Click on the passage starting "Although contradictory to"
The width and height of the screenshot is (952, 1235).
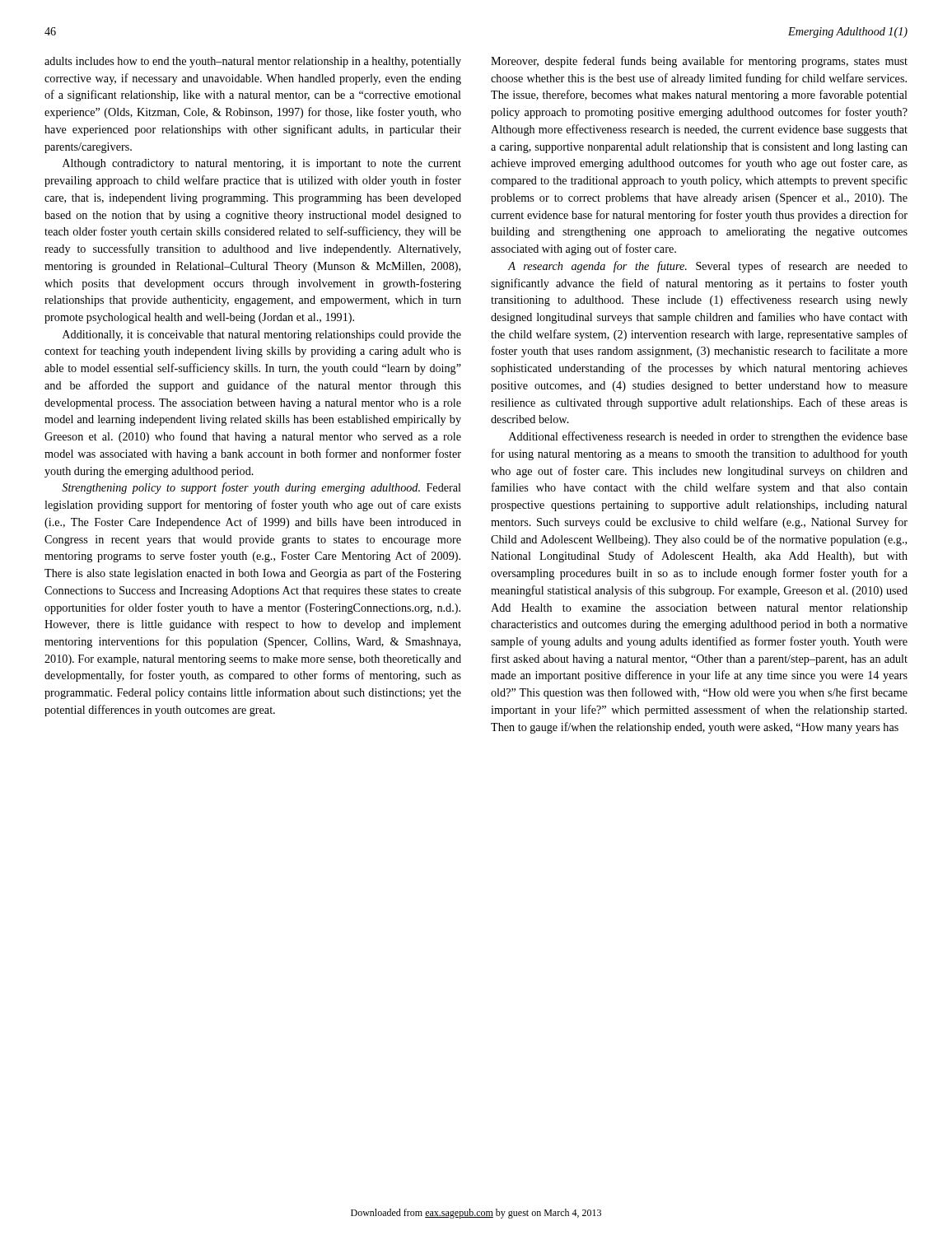(x=253, y=240)
